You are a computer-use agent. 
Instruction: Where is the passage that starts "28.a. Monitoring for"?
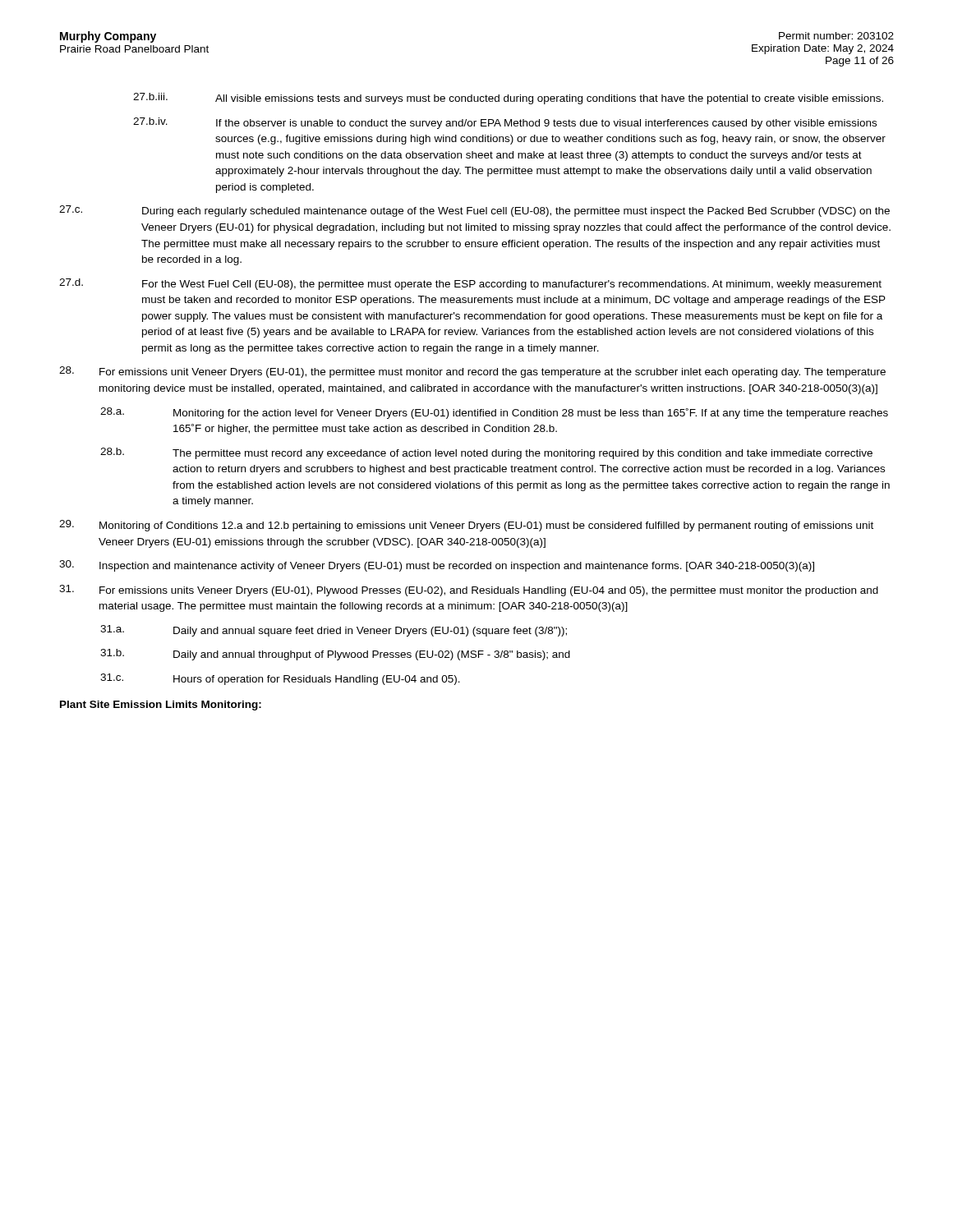[x=497, y=421]
